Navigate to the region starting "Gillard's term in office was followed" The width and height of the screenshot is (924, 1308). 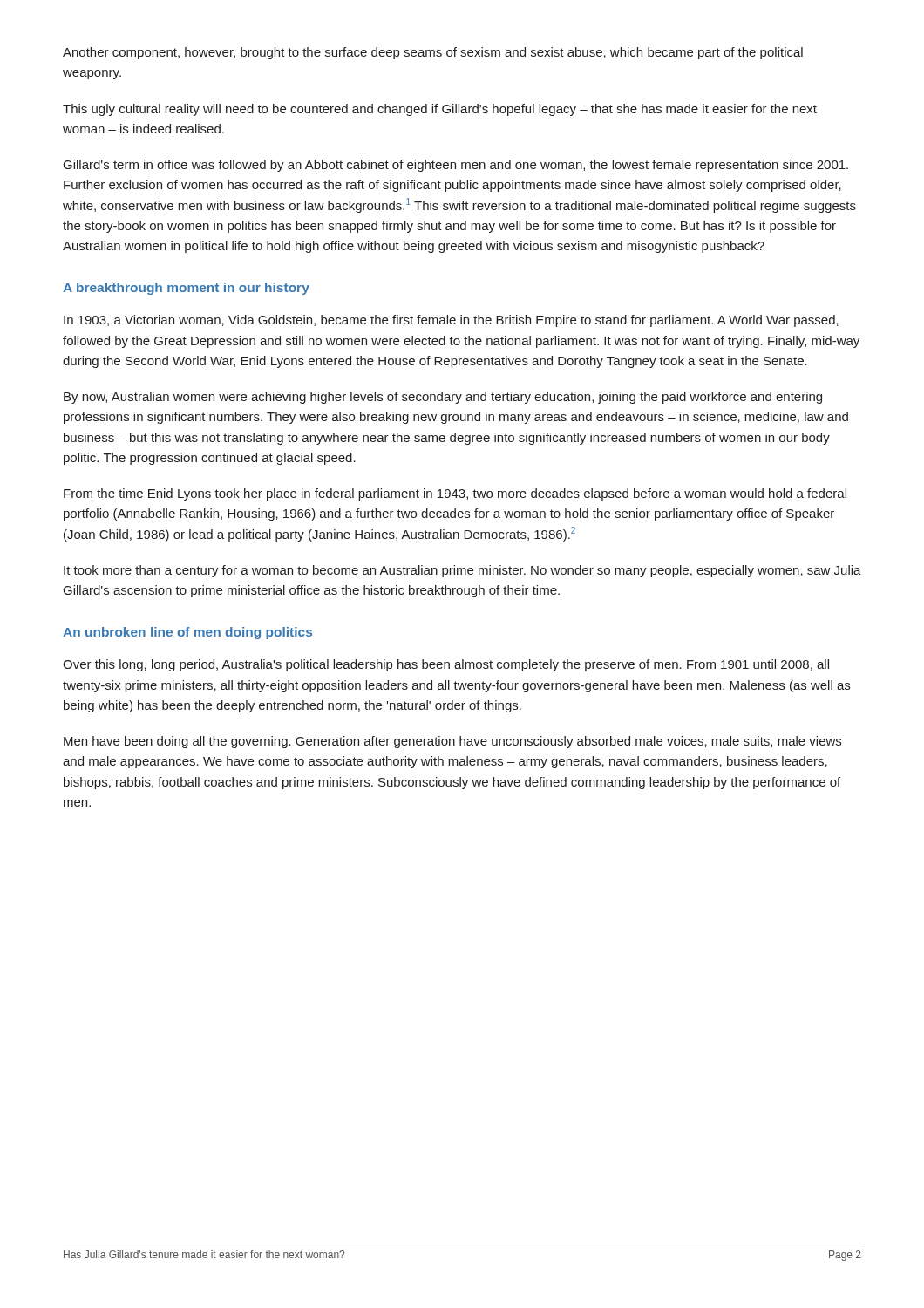pyautogui.click(x=459, y=205)
